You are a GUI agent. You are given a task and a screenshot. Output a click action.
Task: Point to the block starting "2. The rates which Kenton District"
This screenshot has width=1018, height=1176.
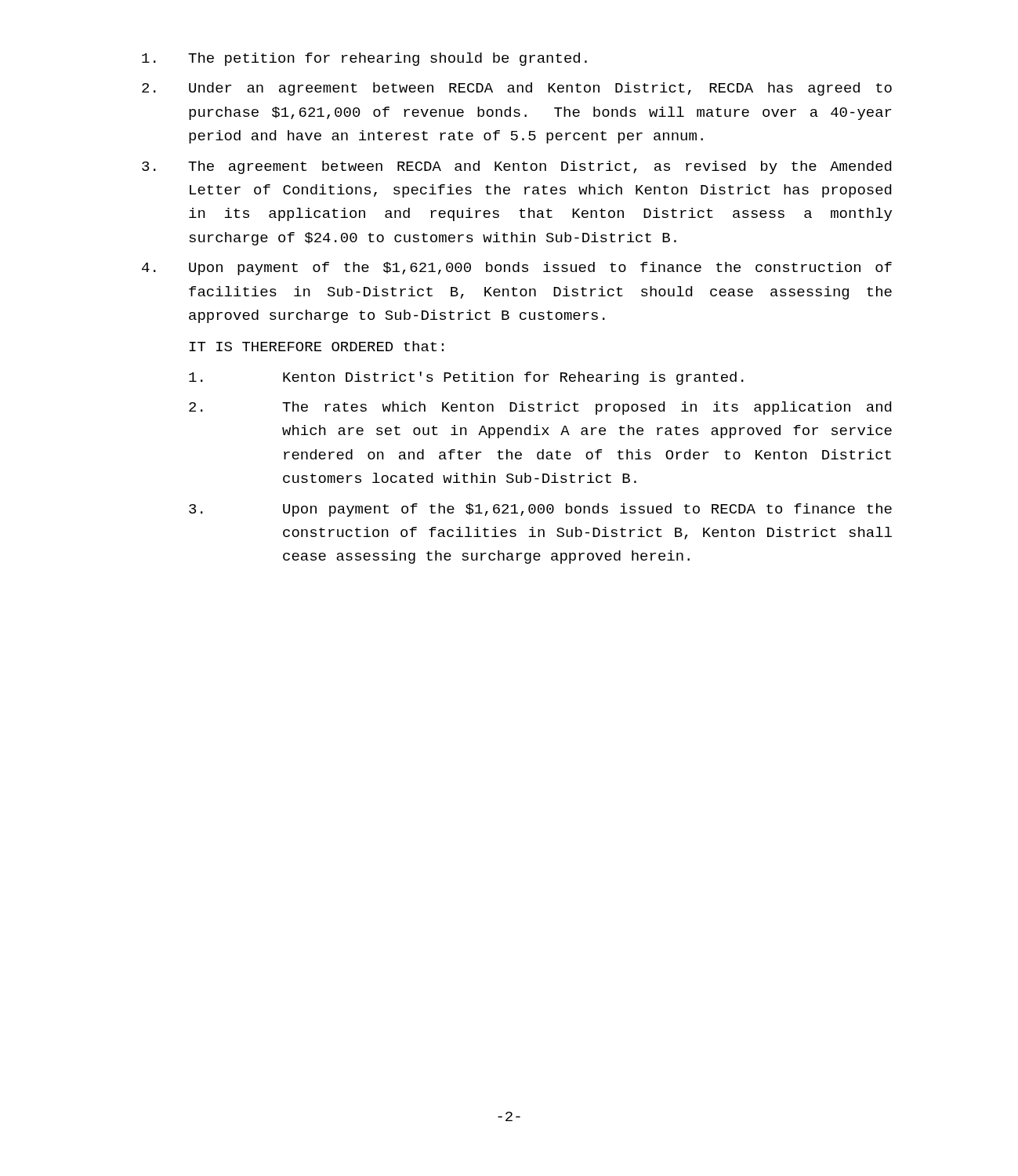tap(517, 444)
